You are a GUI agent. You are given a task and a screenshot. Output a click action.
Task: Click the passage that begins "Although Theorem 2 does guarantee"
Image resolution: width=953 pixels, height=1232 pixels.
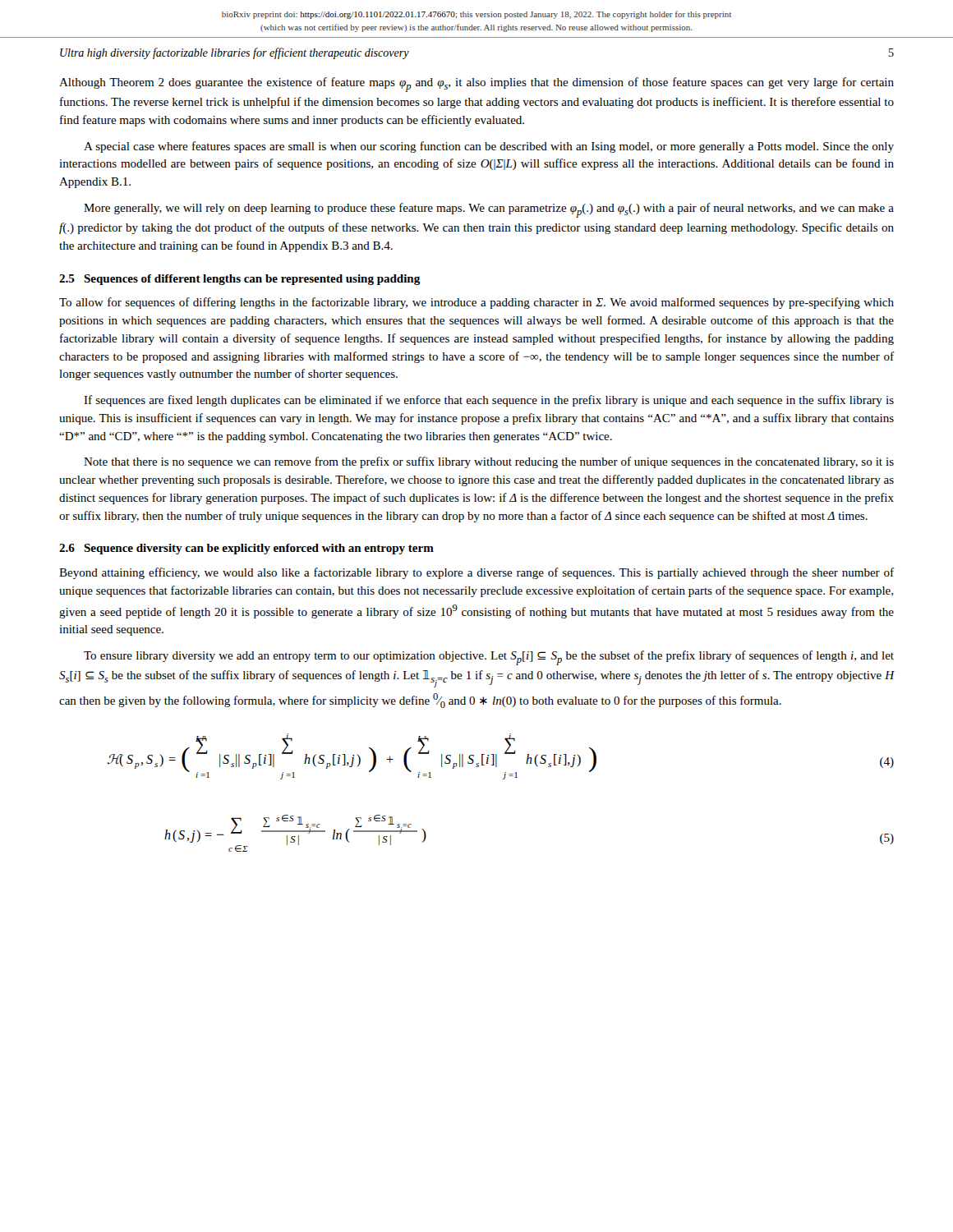tap(476, 101)
